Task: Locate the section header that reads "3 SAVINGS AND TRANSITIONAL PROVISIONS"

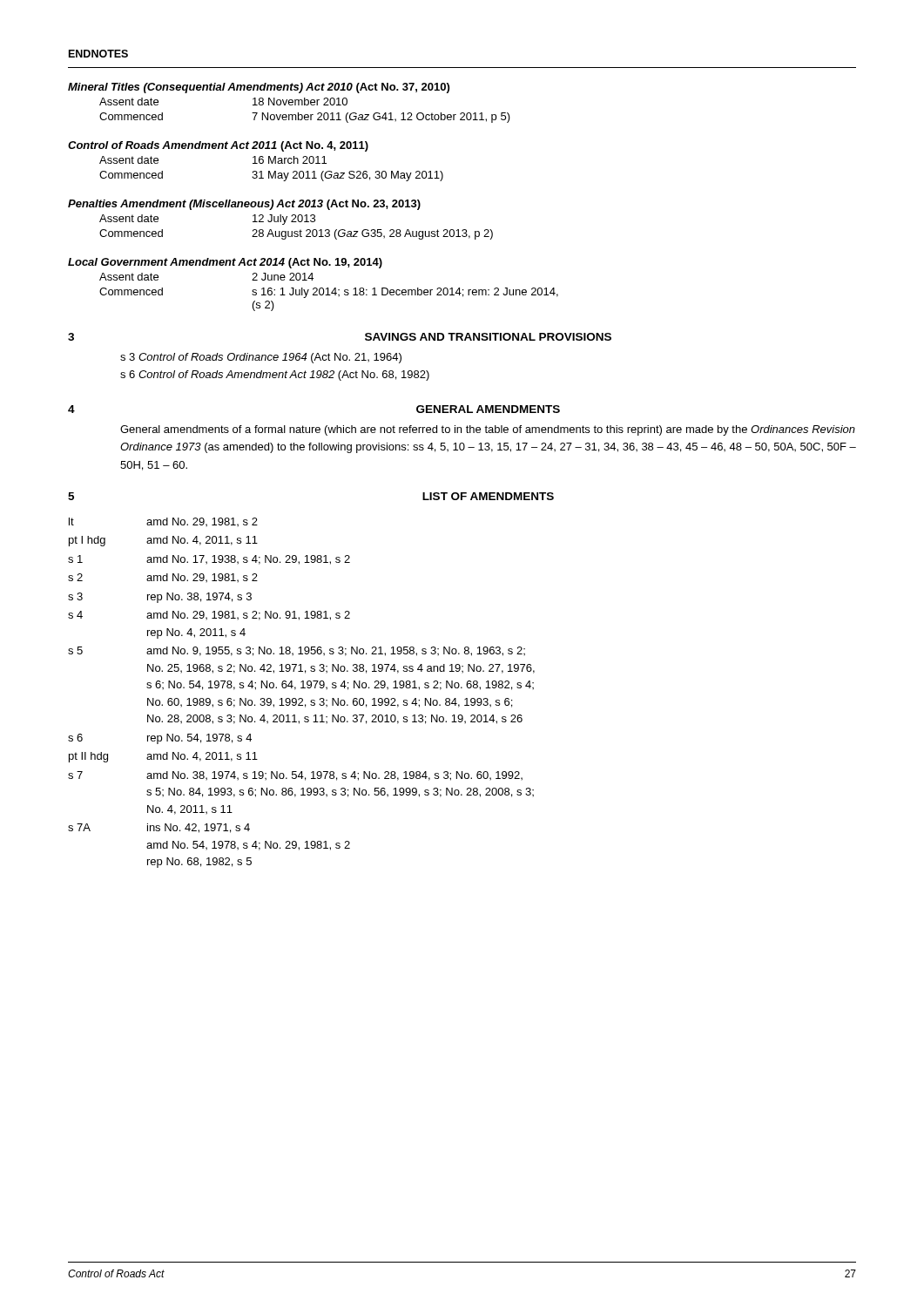Action: pyautogui.click(x=462, y=337)
